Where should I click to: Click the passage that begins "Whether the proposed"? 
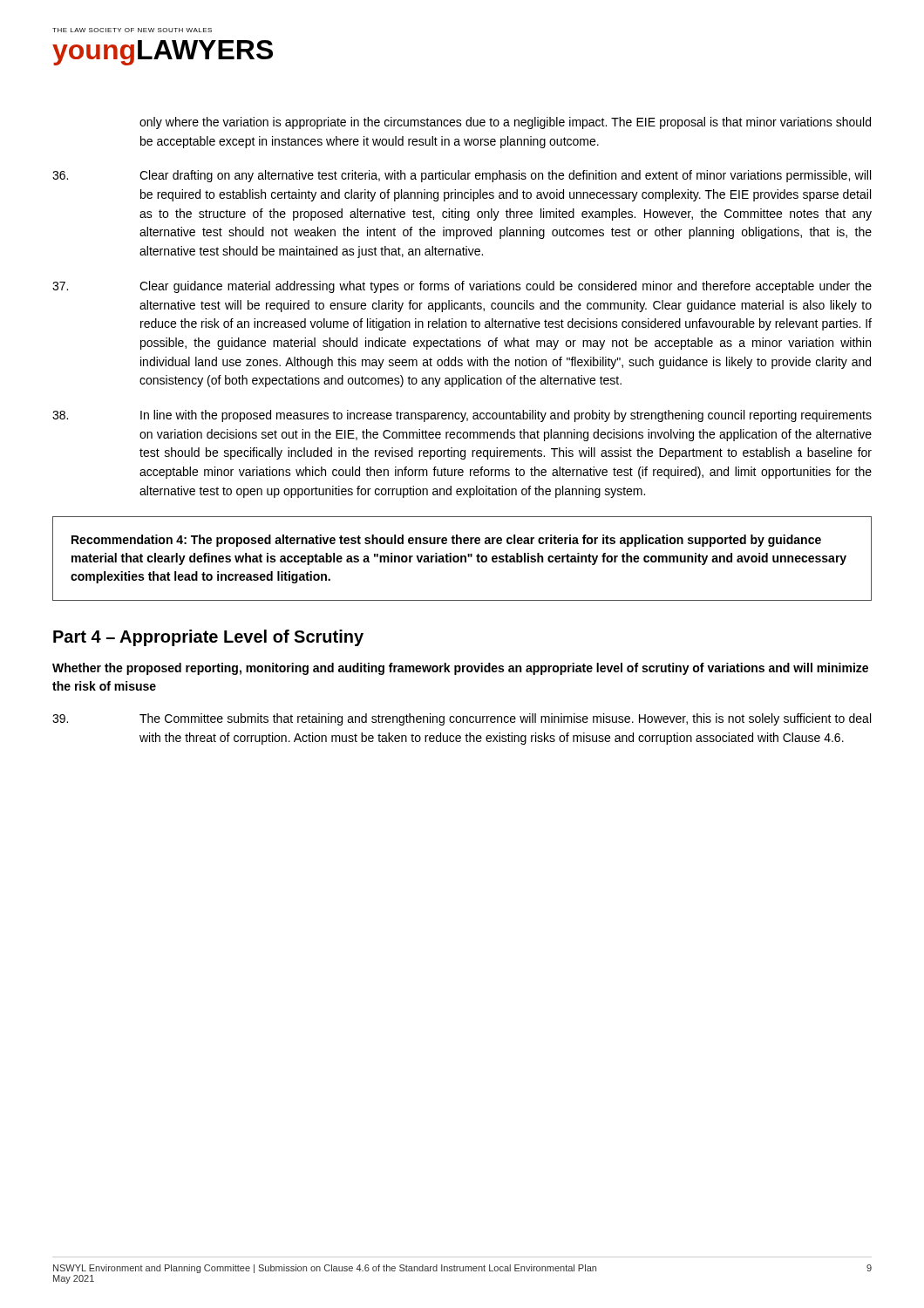coord(461,677)
